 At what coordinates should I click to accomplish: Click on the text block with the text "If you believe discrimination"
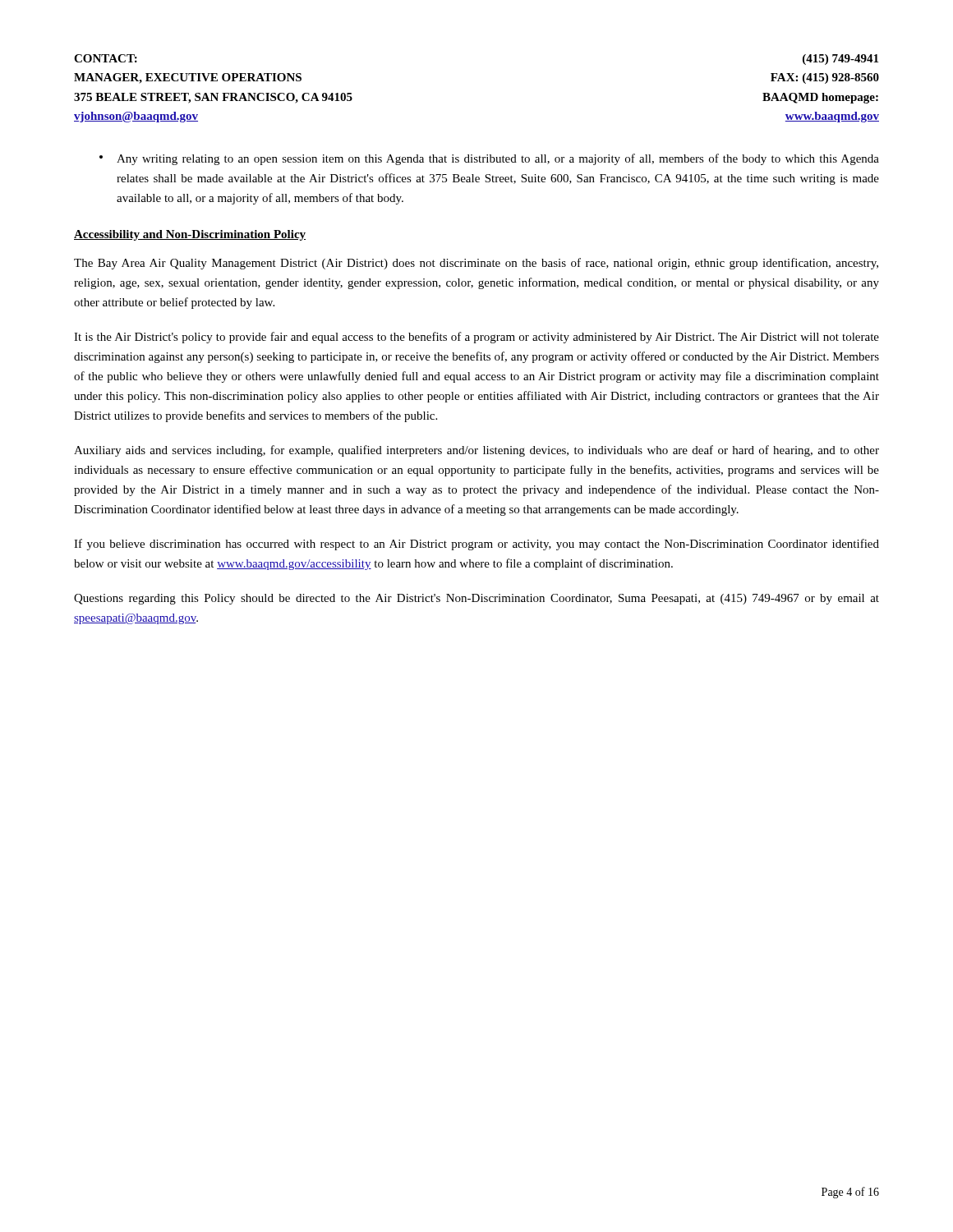click(x=476, y=554)
